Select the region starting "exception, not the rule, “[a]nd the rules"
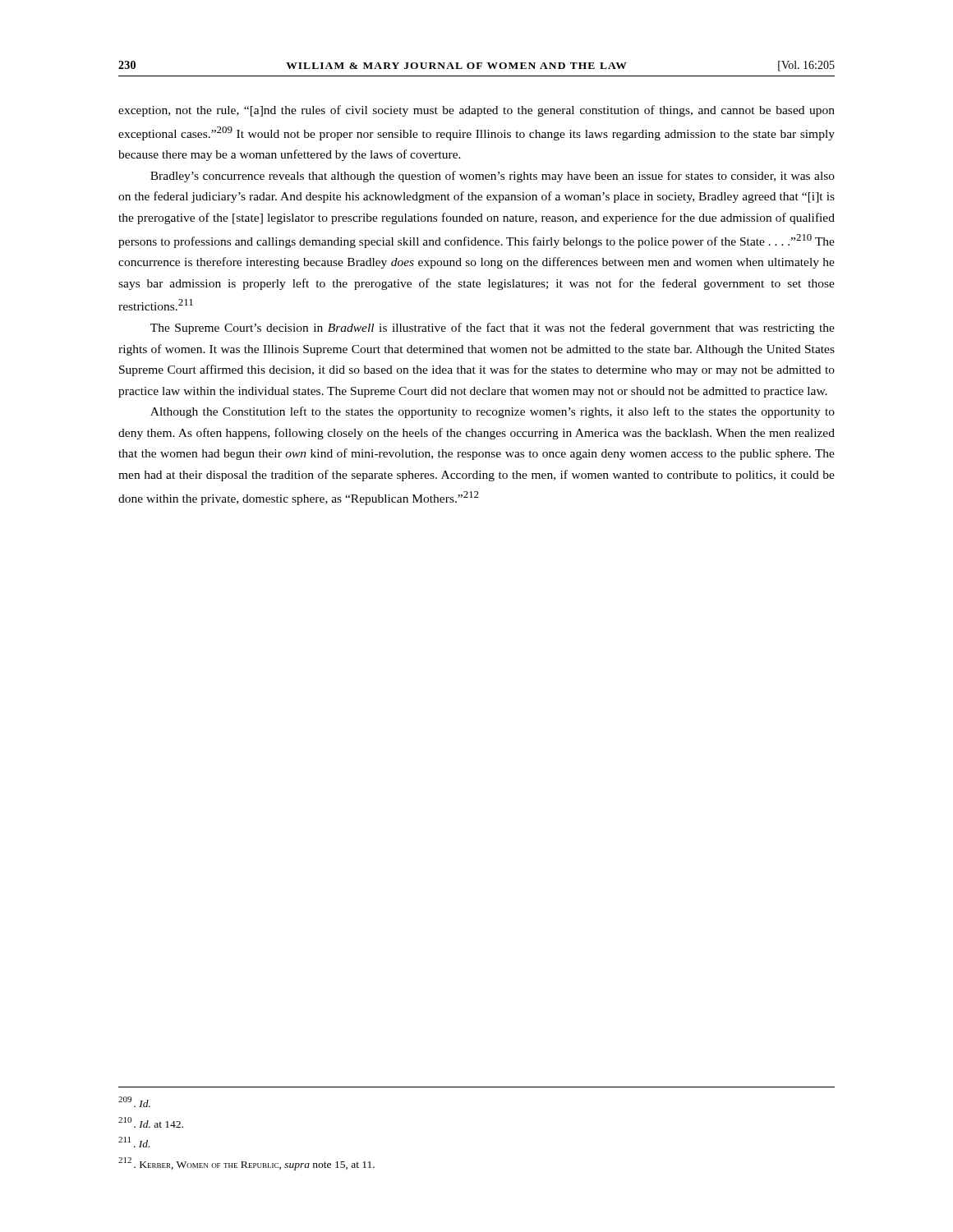The width and height of the screenshot is (953, 1232). [x=476, y=111]
